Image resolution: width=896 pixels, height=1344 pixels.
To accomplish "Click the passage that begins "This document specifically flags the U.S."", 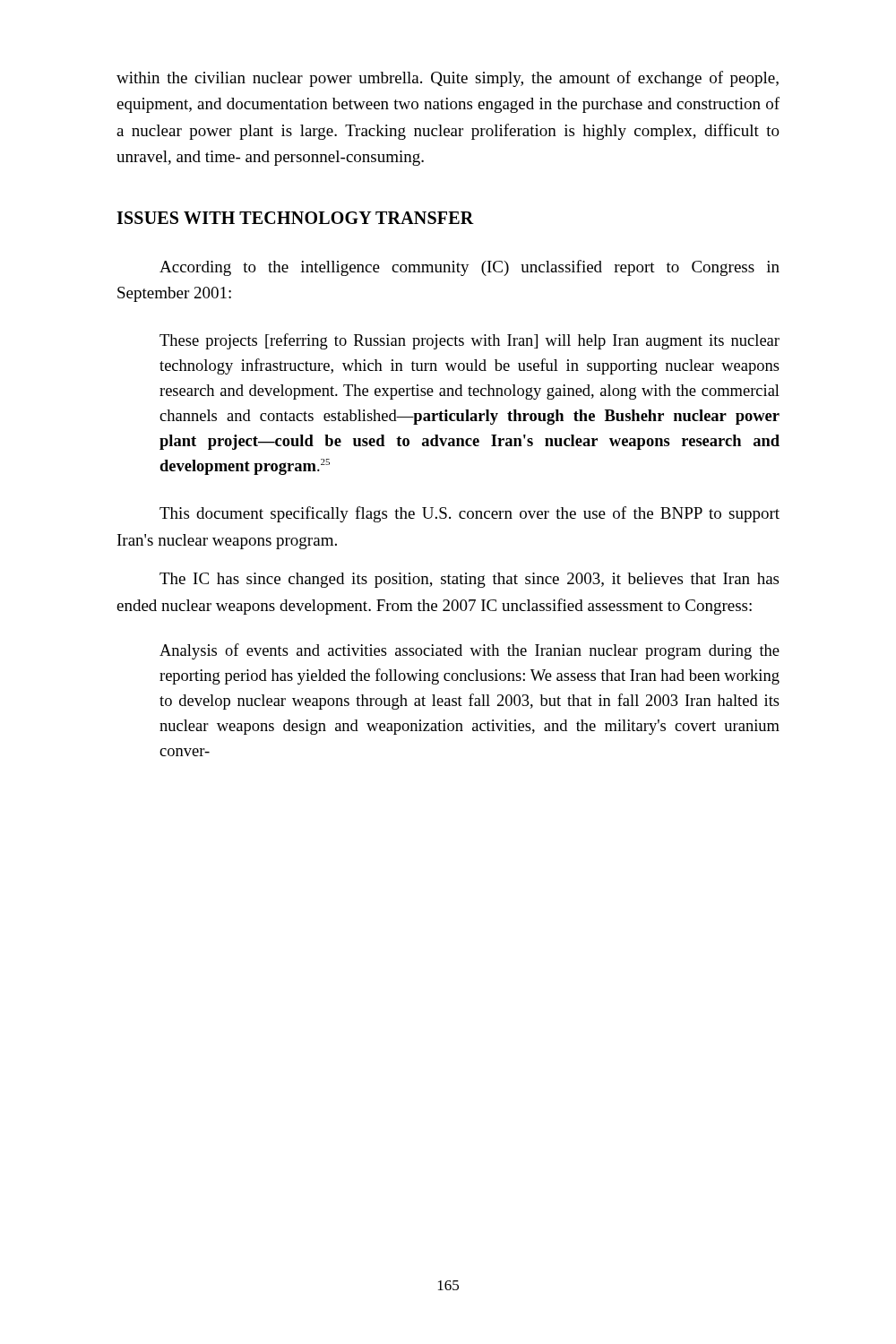I will point(448,526).
